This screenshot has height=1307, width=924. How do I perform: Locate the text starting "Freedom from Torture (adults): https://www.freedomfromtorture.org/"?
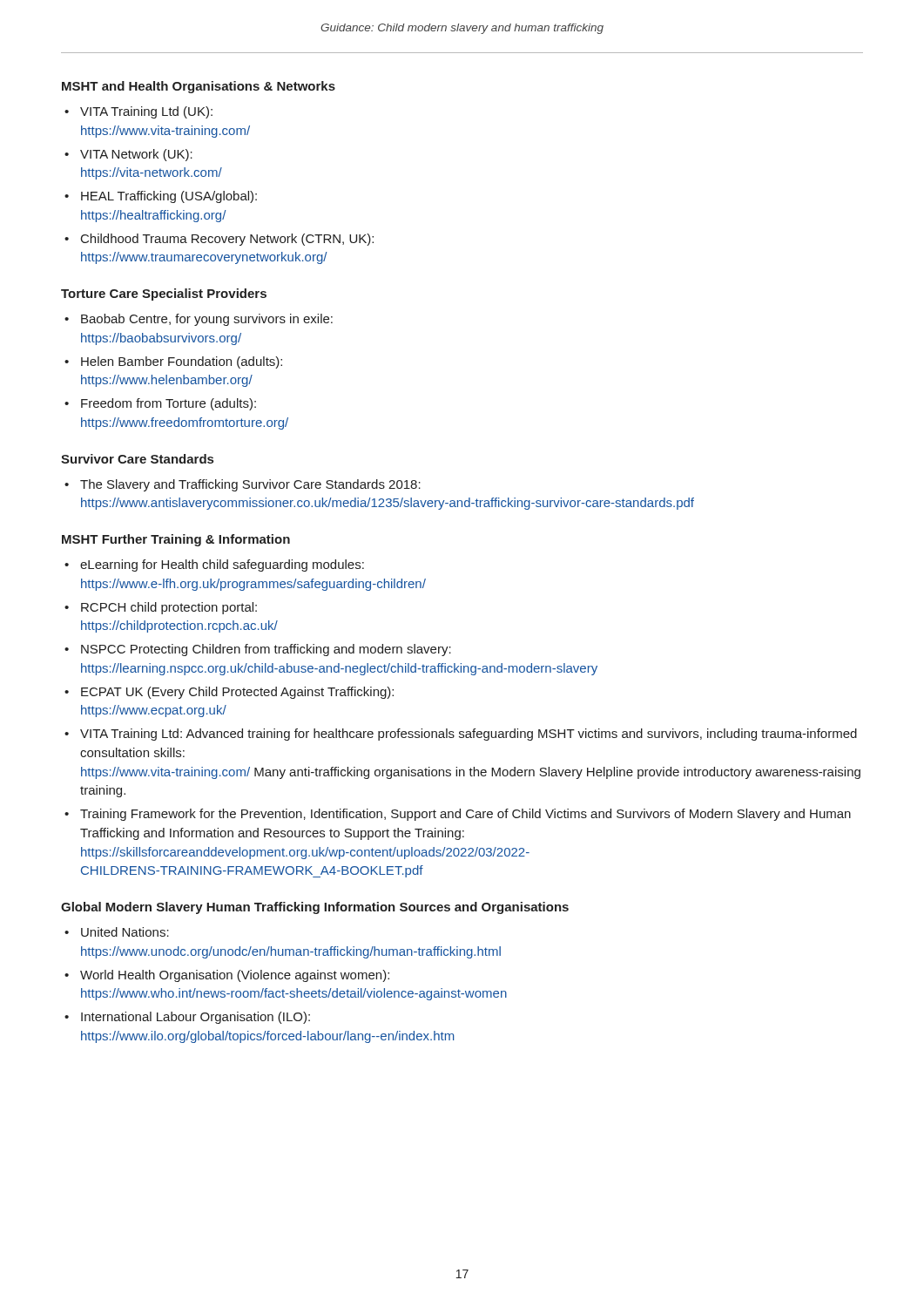click(184, 412)
